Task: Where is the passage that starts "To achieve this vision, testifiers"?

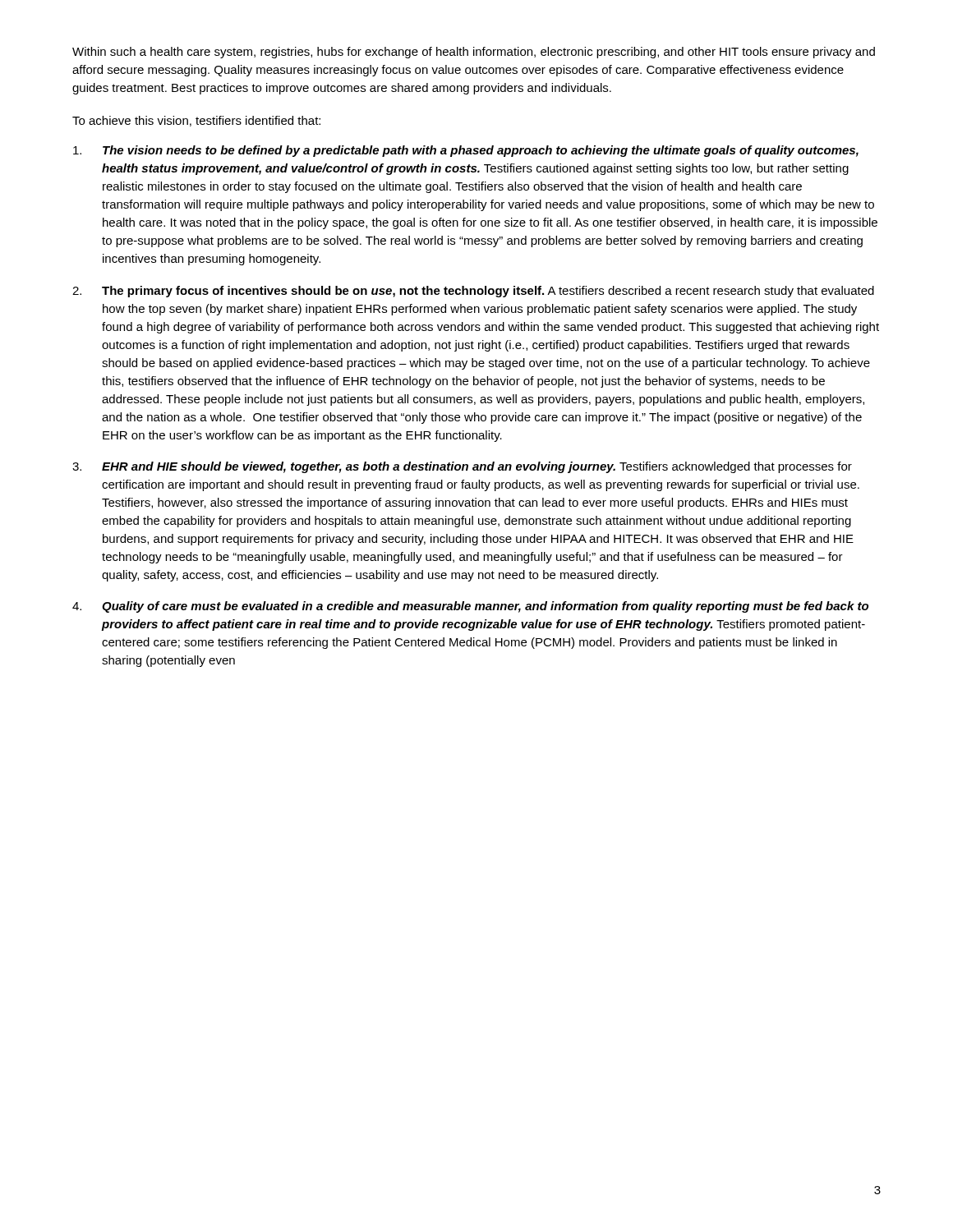Action: click(x=197, y=120)
